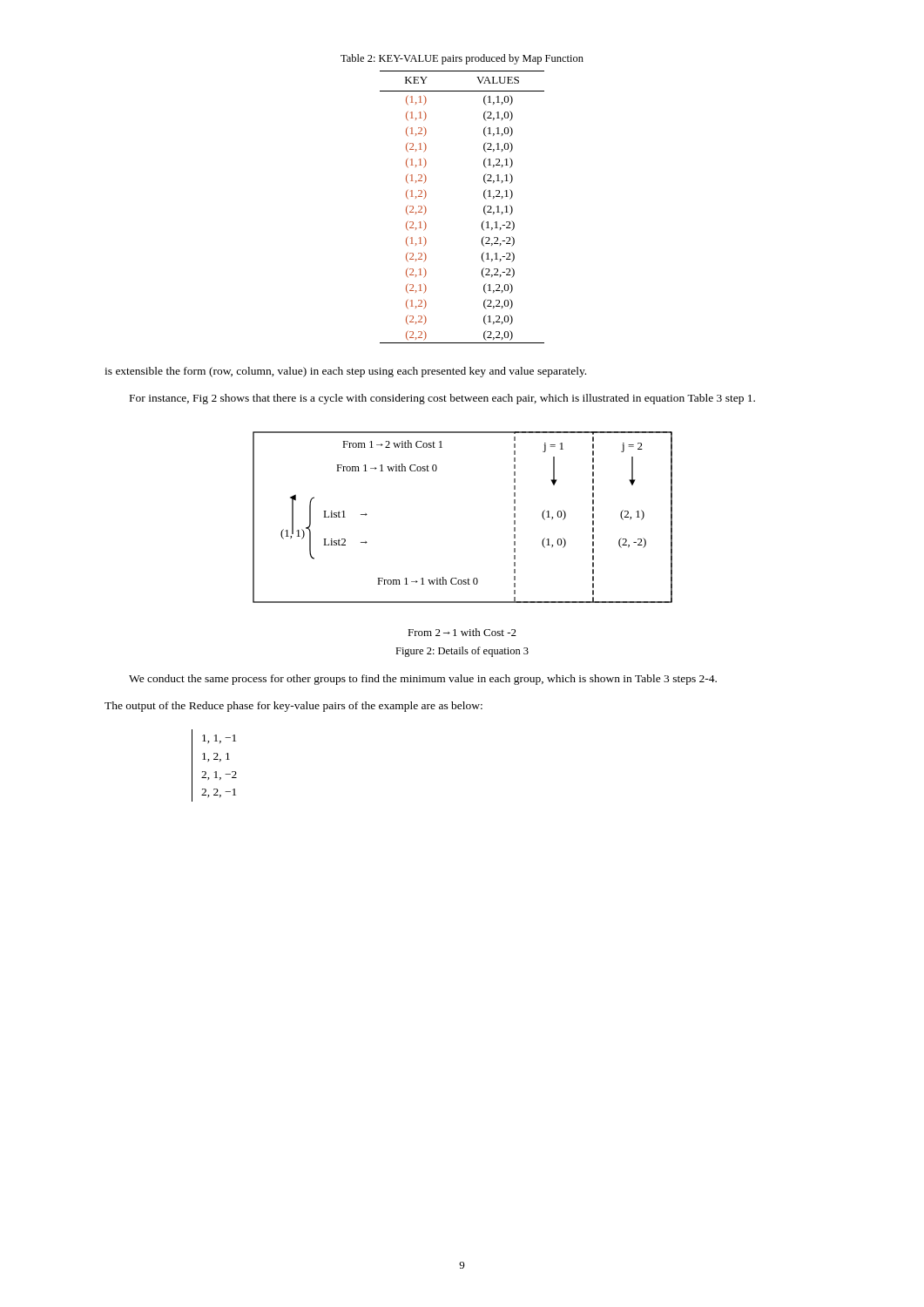The width and height of the screenshot is (924, 1307).
Task: Point to the text block starting "For instance, Fig"
Action: click(442, 398)
